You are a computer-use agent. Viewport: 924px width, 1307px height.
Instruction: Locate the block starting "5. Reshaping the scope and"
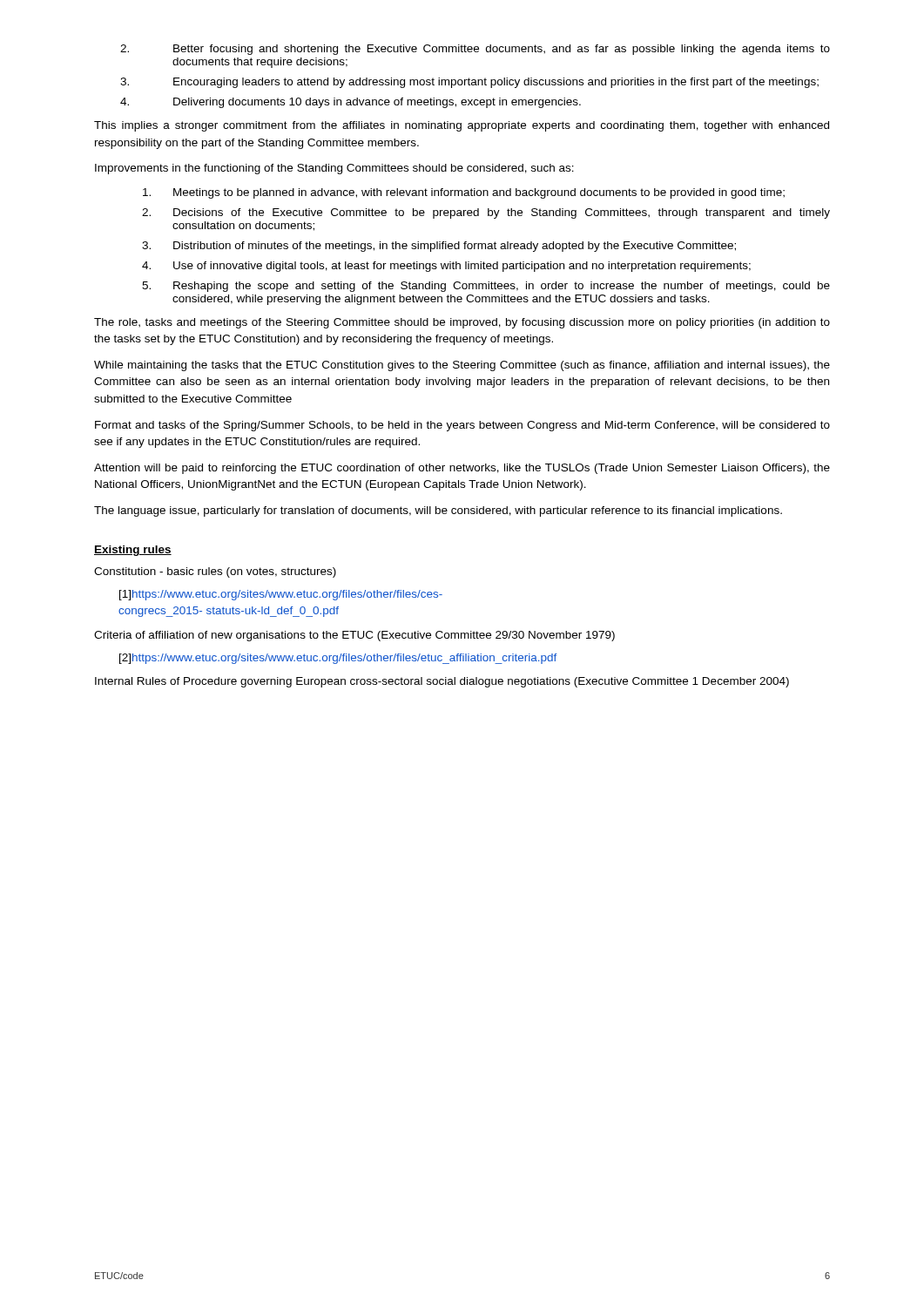pyautogui.click(x=462, y=292)
